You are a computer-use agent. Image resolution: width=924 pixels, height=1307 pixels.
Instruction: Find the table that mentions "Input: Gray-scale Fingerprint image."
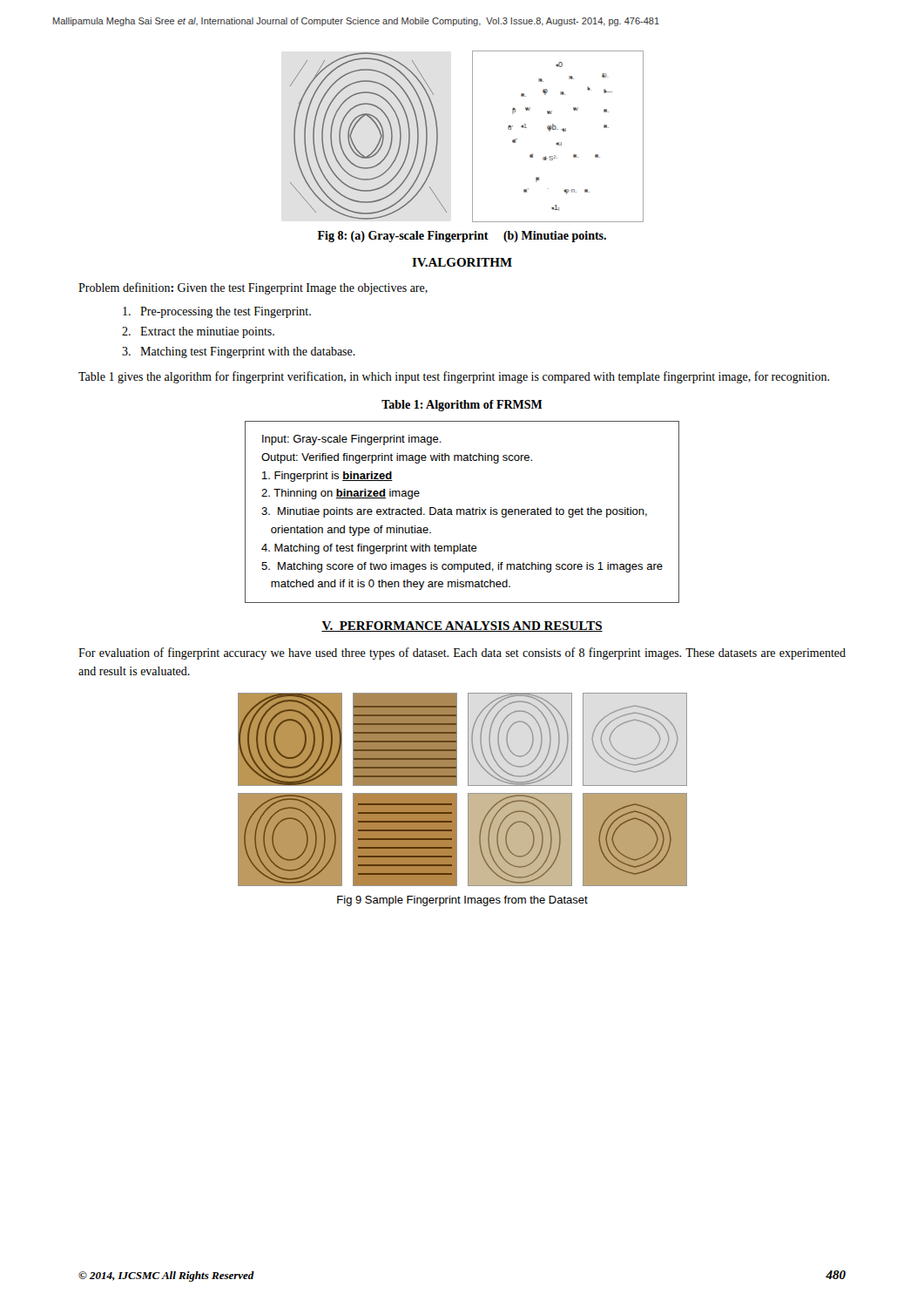pyautogui.click(x=462, y=512)
